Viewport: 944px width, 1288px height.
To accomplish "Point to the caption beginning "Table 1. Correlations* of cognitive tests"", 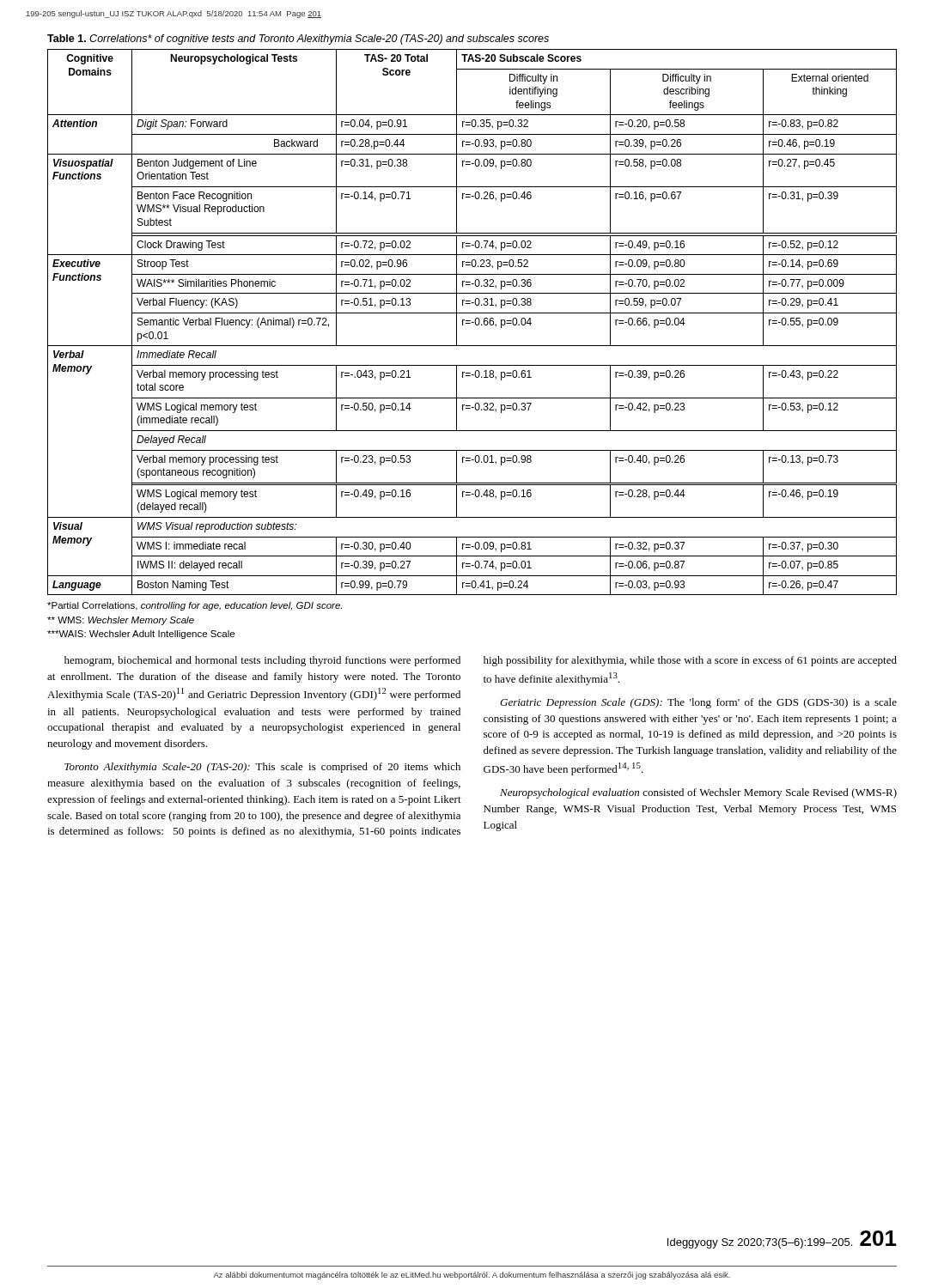I will point(298,39).
